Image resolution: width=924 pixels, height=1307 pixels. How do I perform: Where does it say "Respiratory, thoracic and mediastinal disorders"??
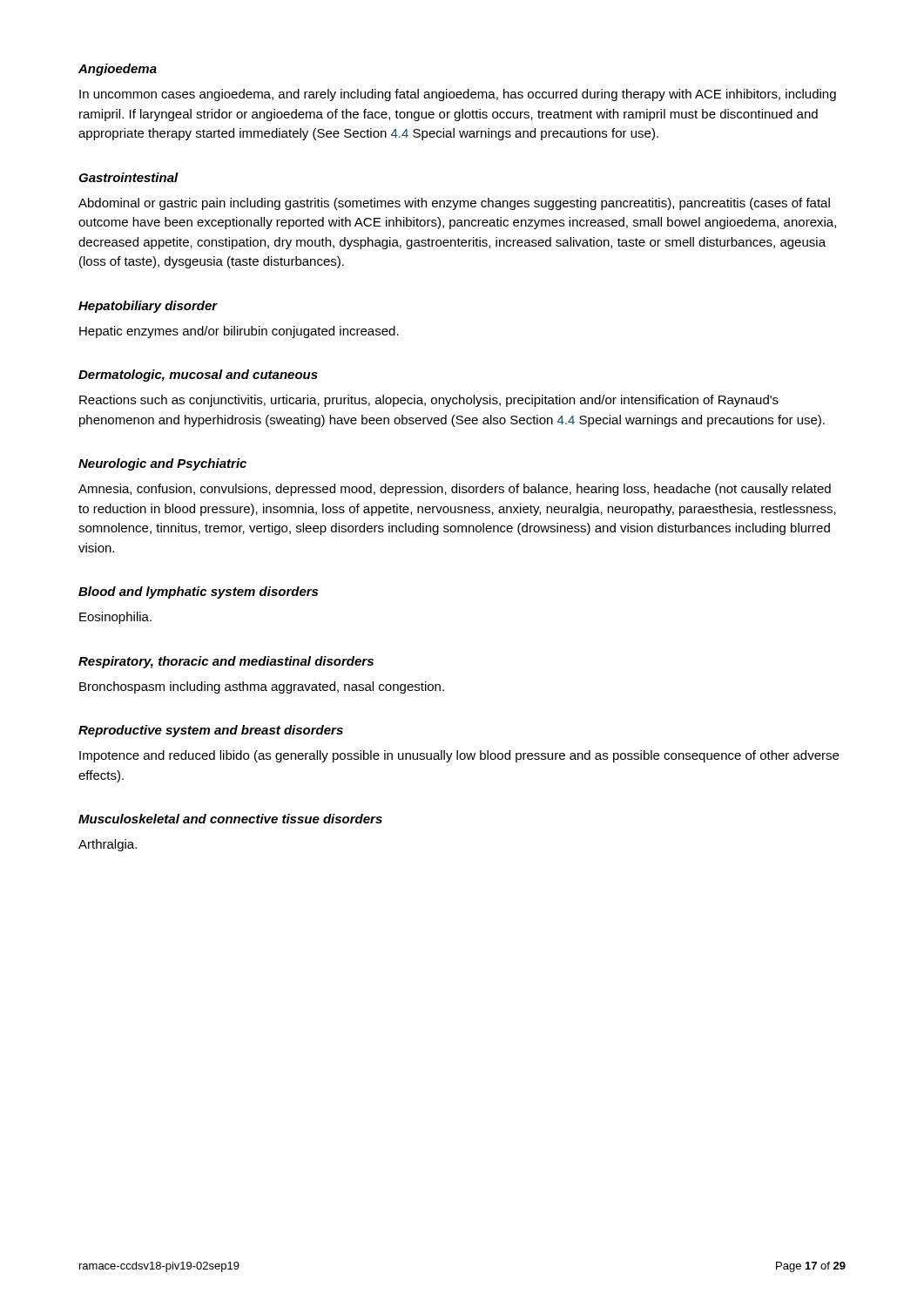226,660
